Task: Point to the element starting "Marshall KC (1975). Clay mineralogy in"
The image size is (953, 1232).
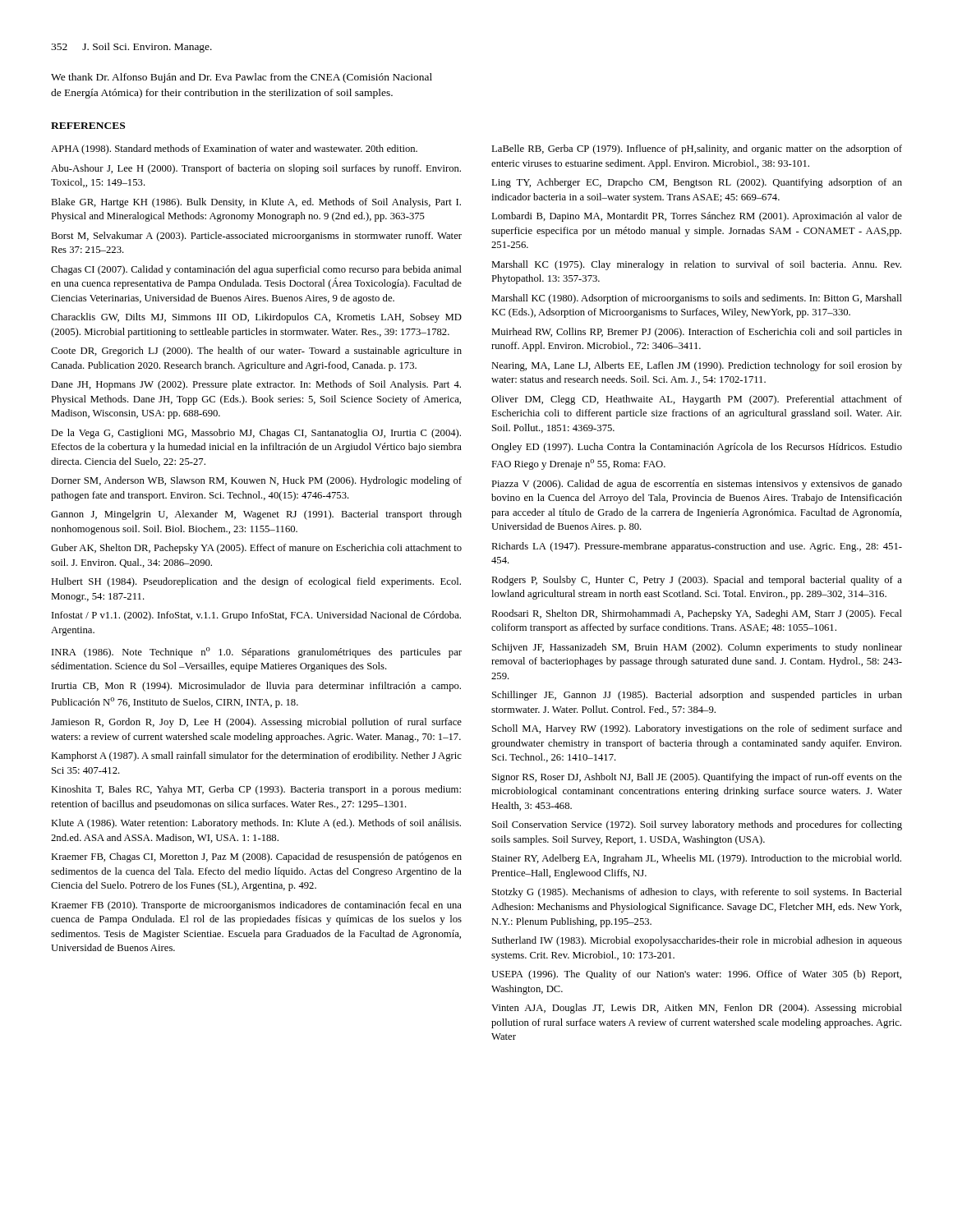Action: pos(697,271)
